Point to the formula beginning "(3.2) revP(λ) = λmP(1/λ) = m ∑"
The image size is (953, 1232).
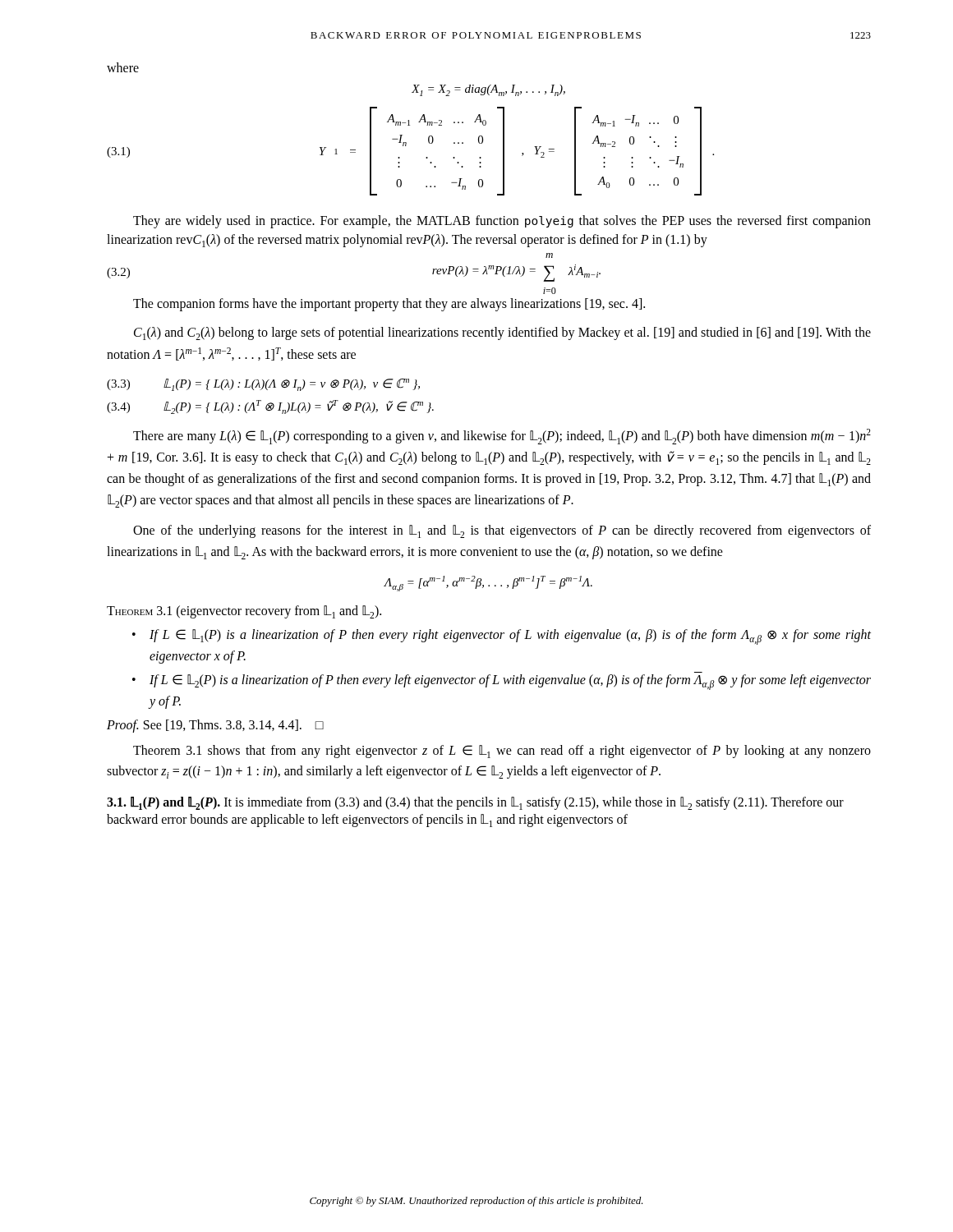coord(489,272)
